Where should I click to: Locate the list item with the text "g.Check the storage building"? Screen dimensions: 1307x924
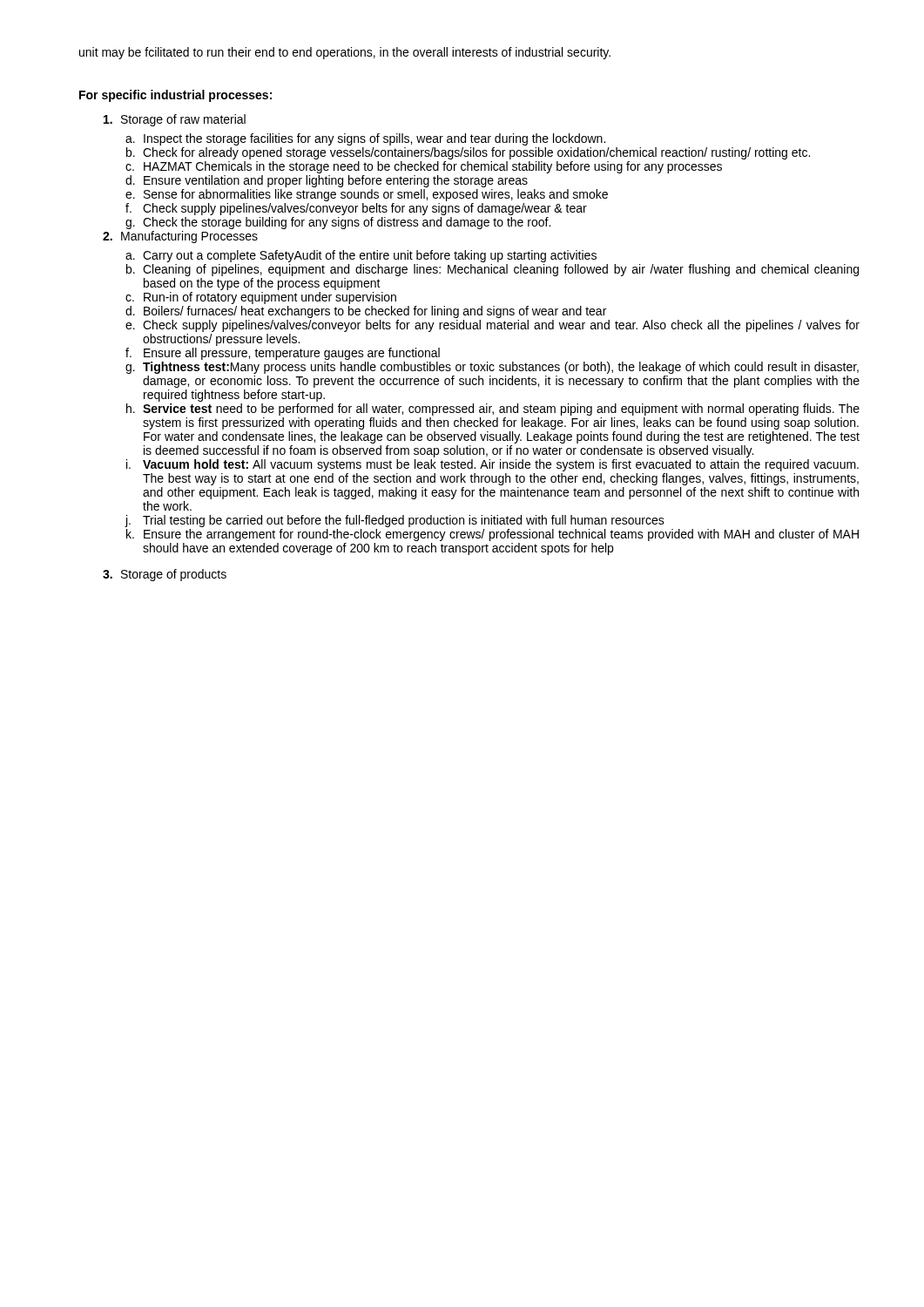pos(494,222)
